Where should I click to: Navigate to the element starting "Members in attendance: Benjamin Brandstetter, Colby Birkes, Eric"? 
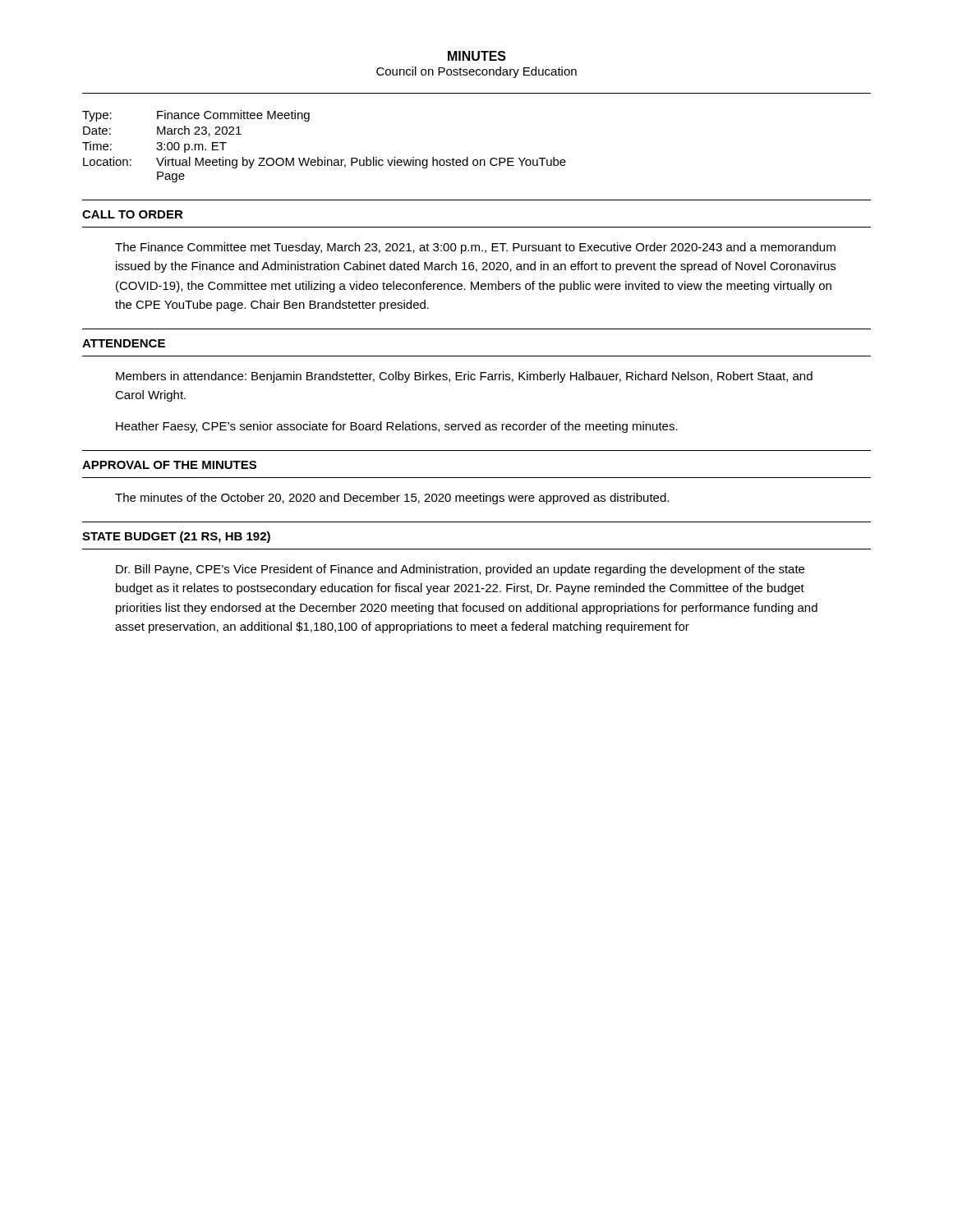coord(464,377)
